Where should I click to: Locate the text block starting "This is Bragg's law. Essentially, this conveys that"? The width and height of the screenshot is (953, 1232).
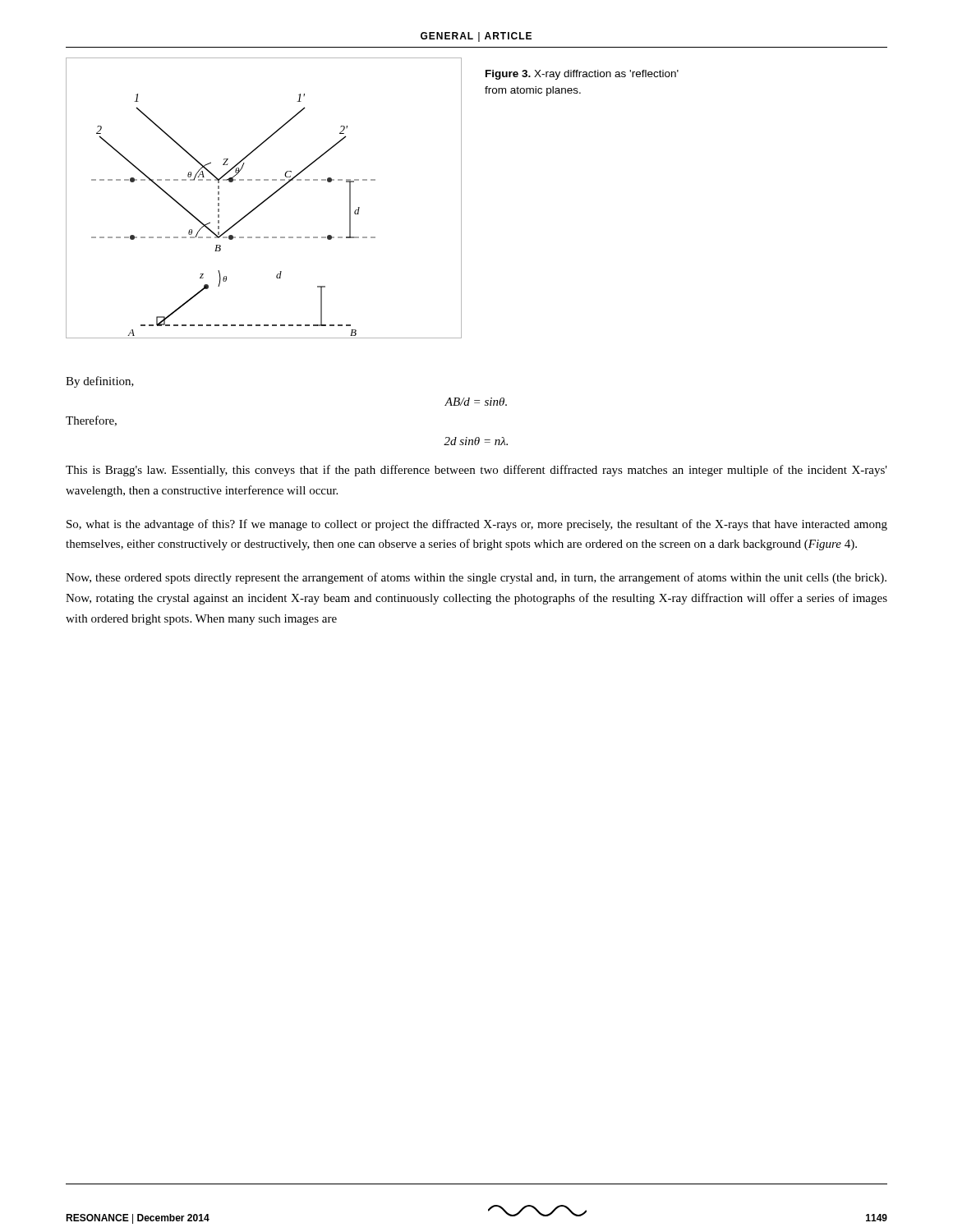476,480
